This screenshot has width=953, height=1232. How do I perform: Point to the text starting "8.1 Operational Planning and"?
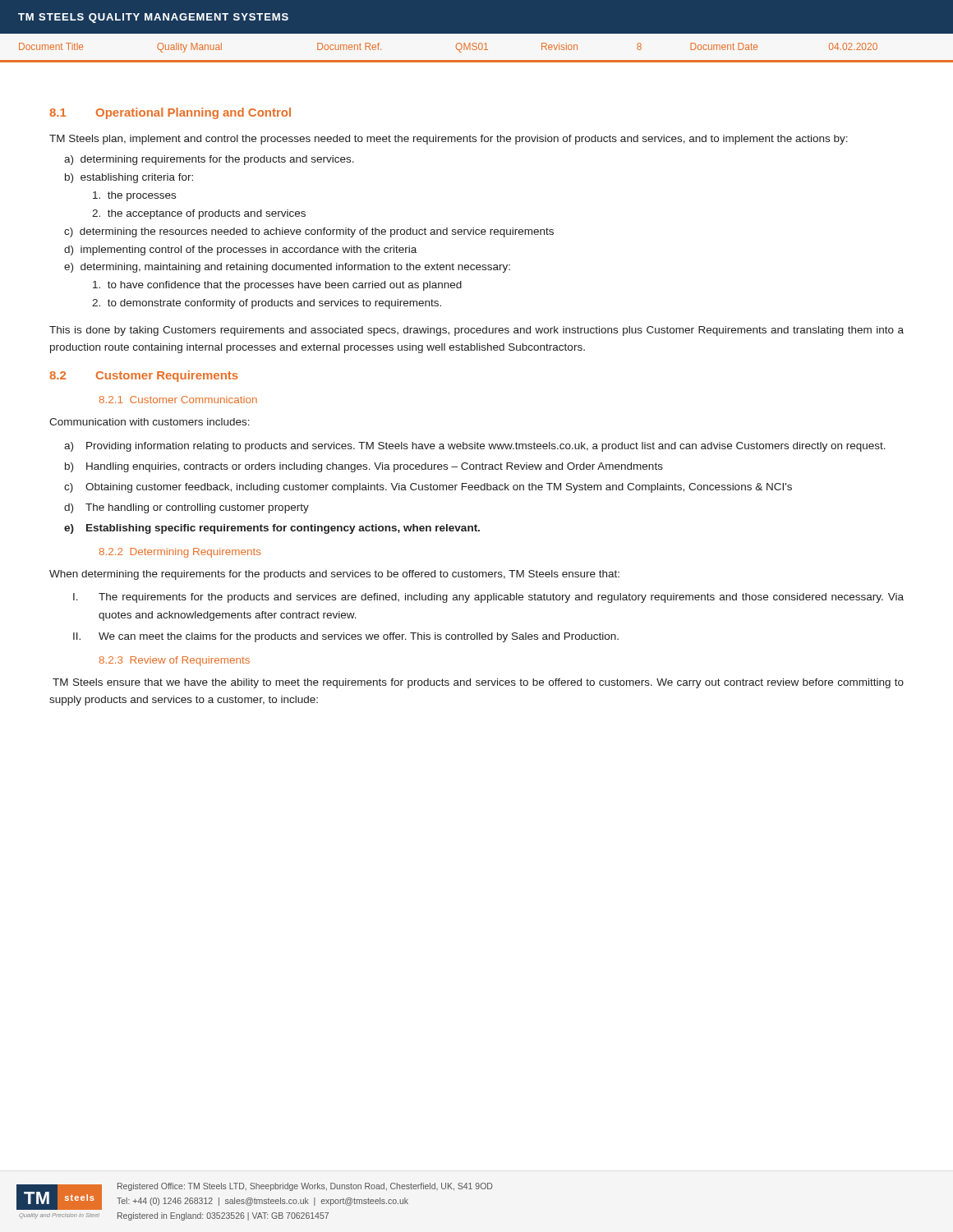click(171, 112)
